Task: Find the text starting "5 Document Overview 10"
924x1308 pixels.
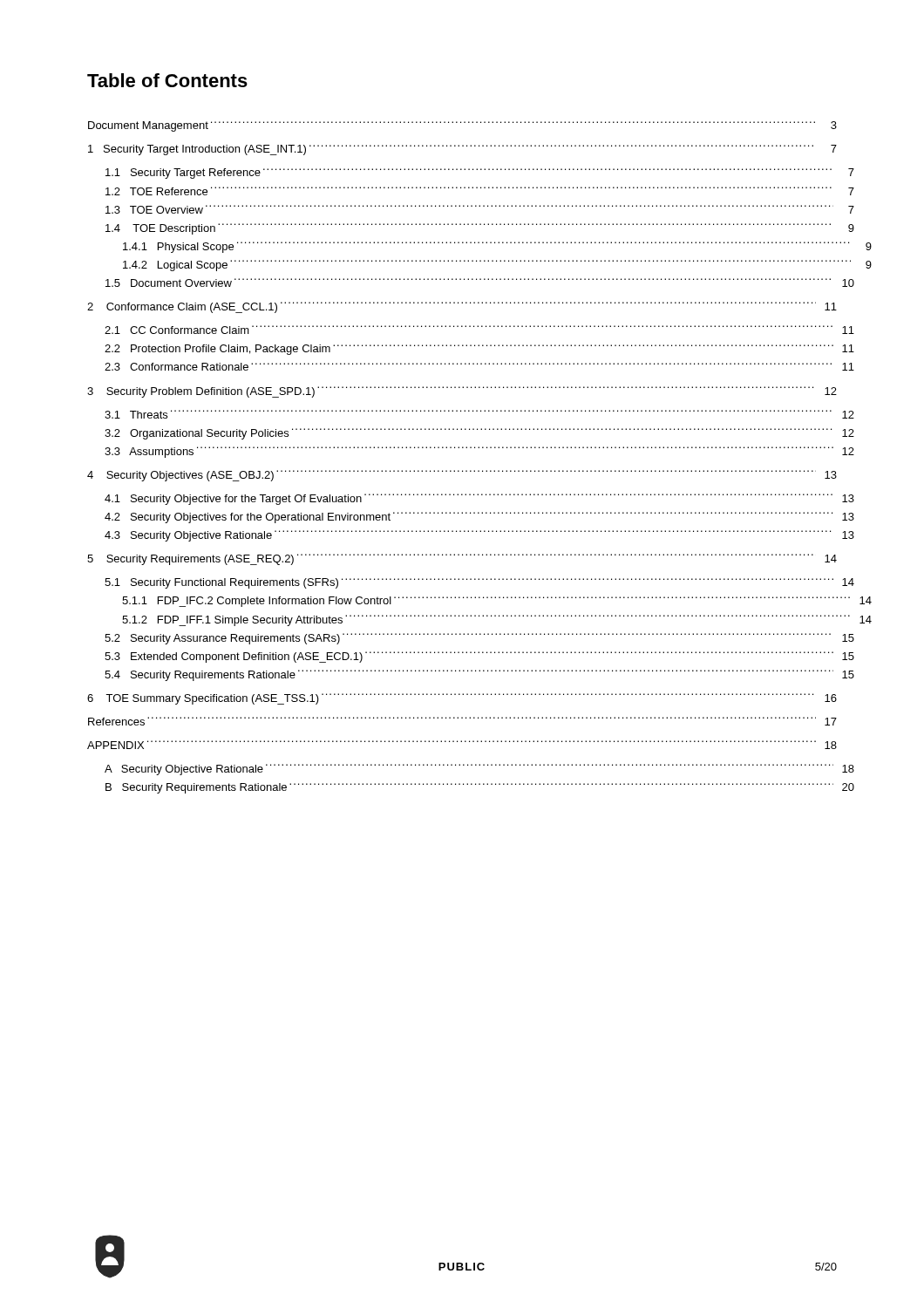Action: click(x=479, y=284)
